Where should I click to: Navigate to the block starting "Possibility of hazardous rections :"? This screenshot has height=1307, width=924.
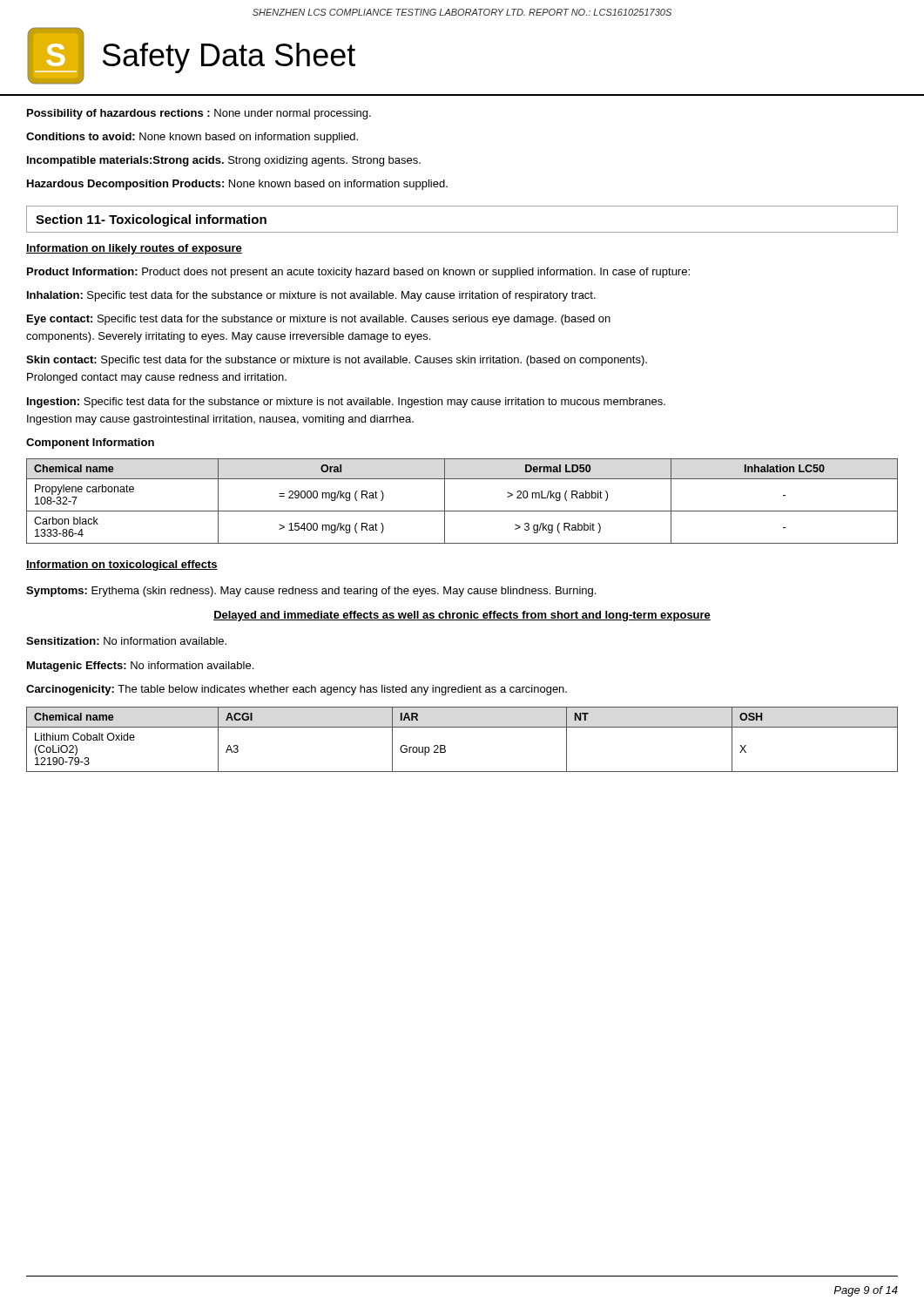coord(199,113)
